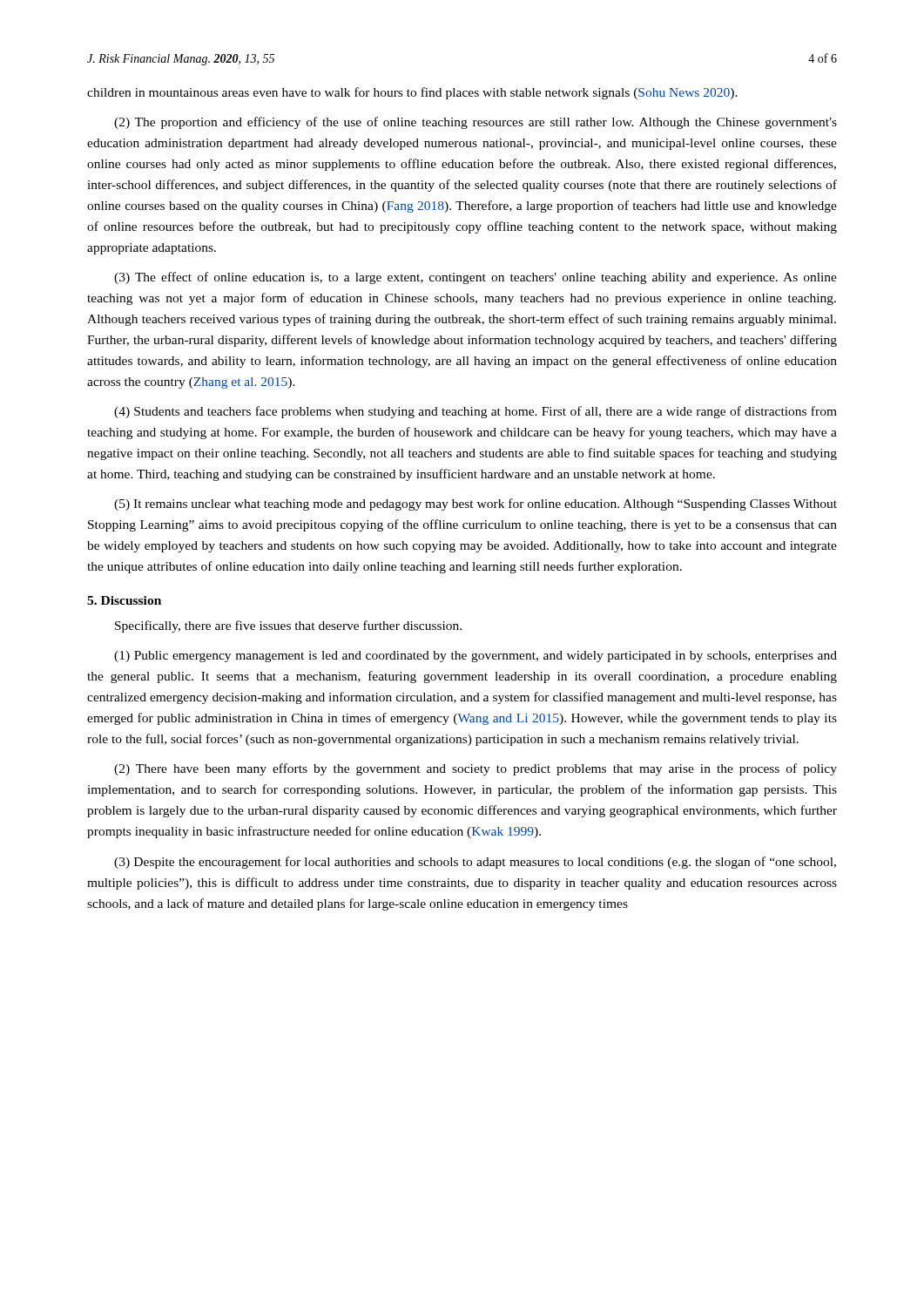This screenshot has width=924, height=1307.
Task: Click on the section header that reads "5. Discussion"
Action: [124, 600]
